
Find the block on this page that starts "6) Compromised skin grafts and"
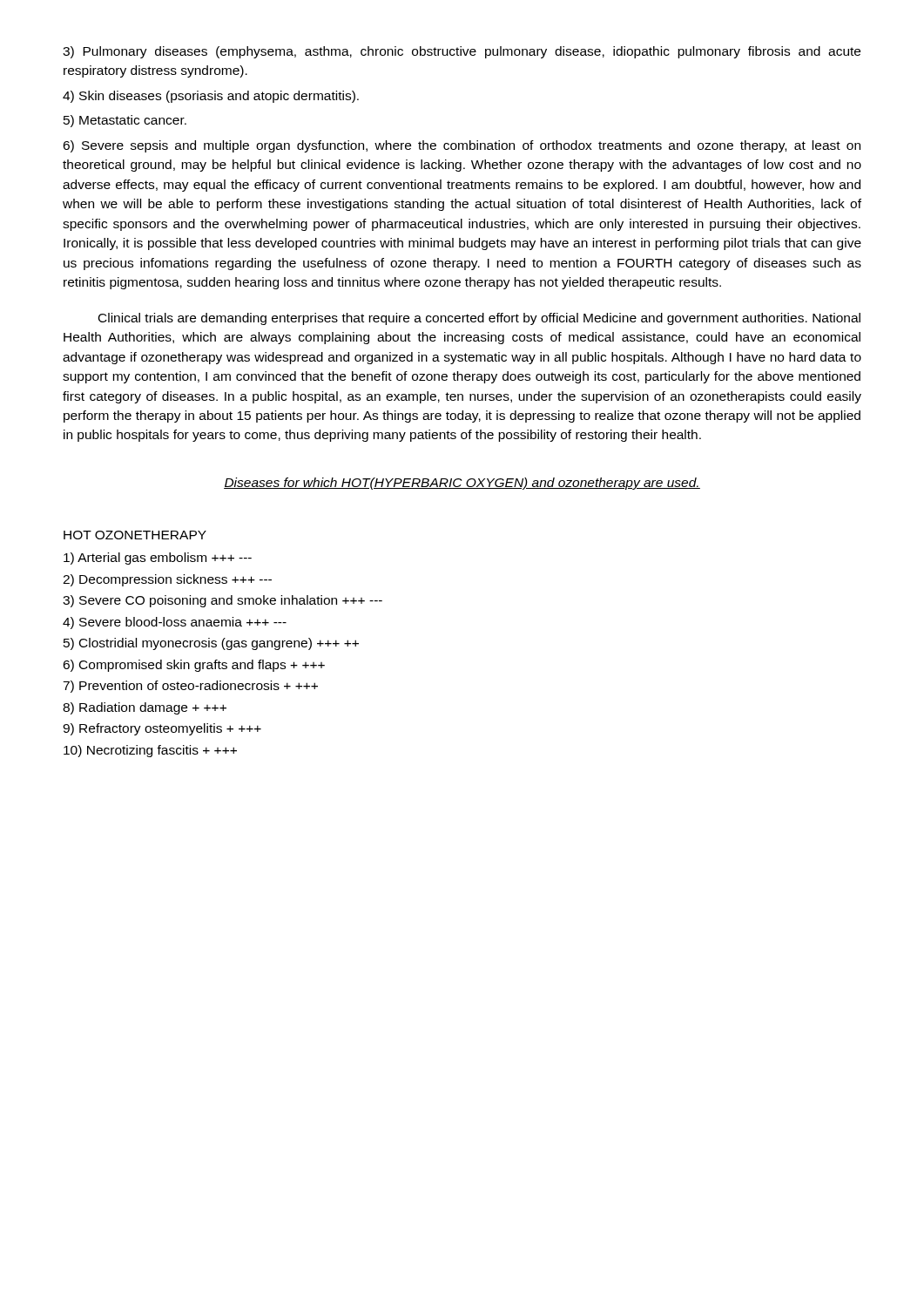tap(194, 664)
